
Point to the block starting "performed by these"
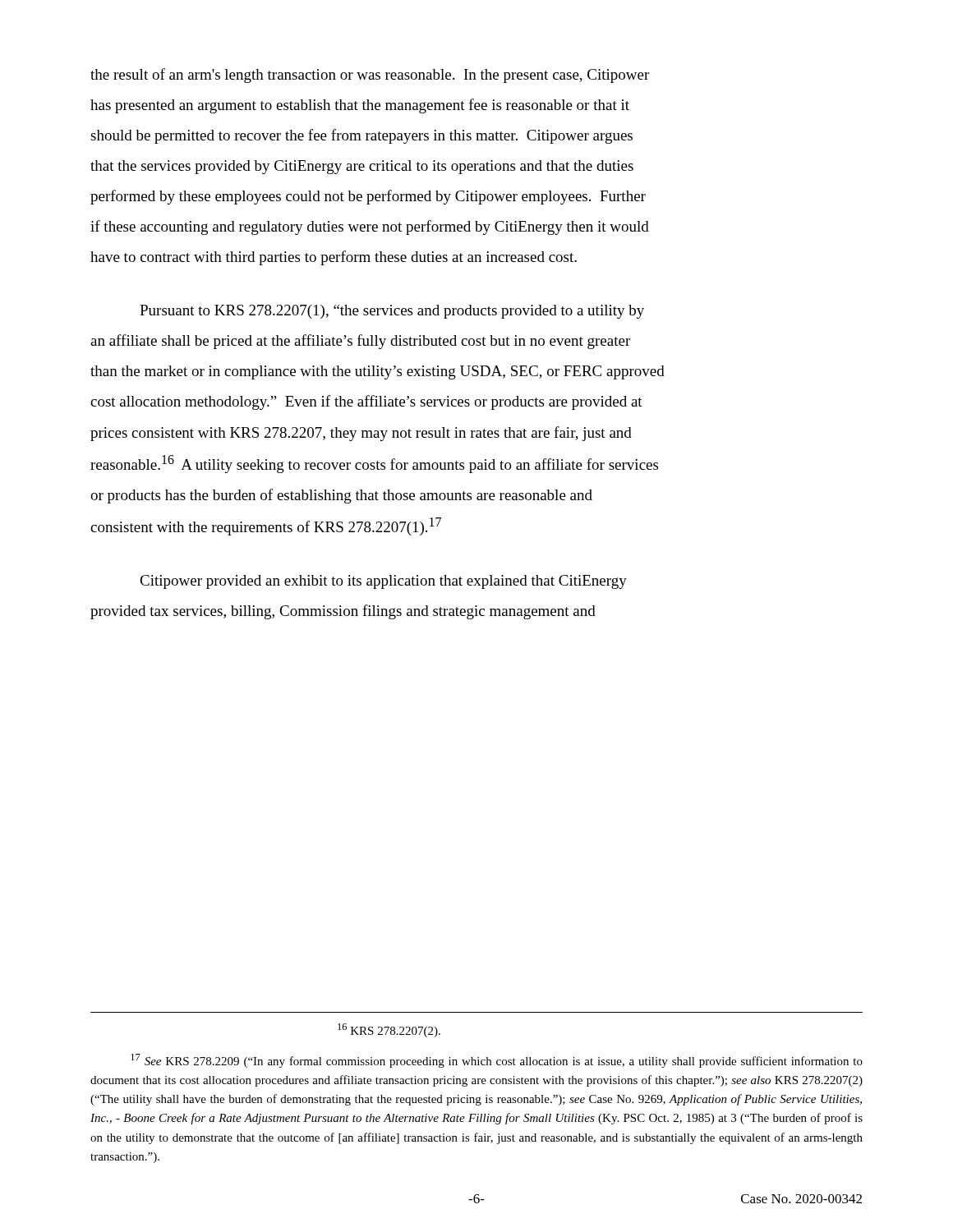pos(368,196)
